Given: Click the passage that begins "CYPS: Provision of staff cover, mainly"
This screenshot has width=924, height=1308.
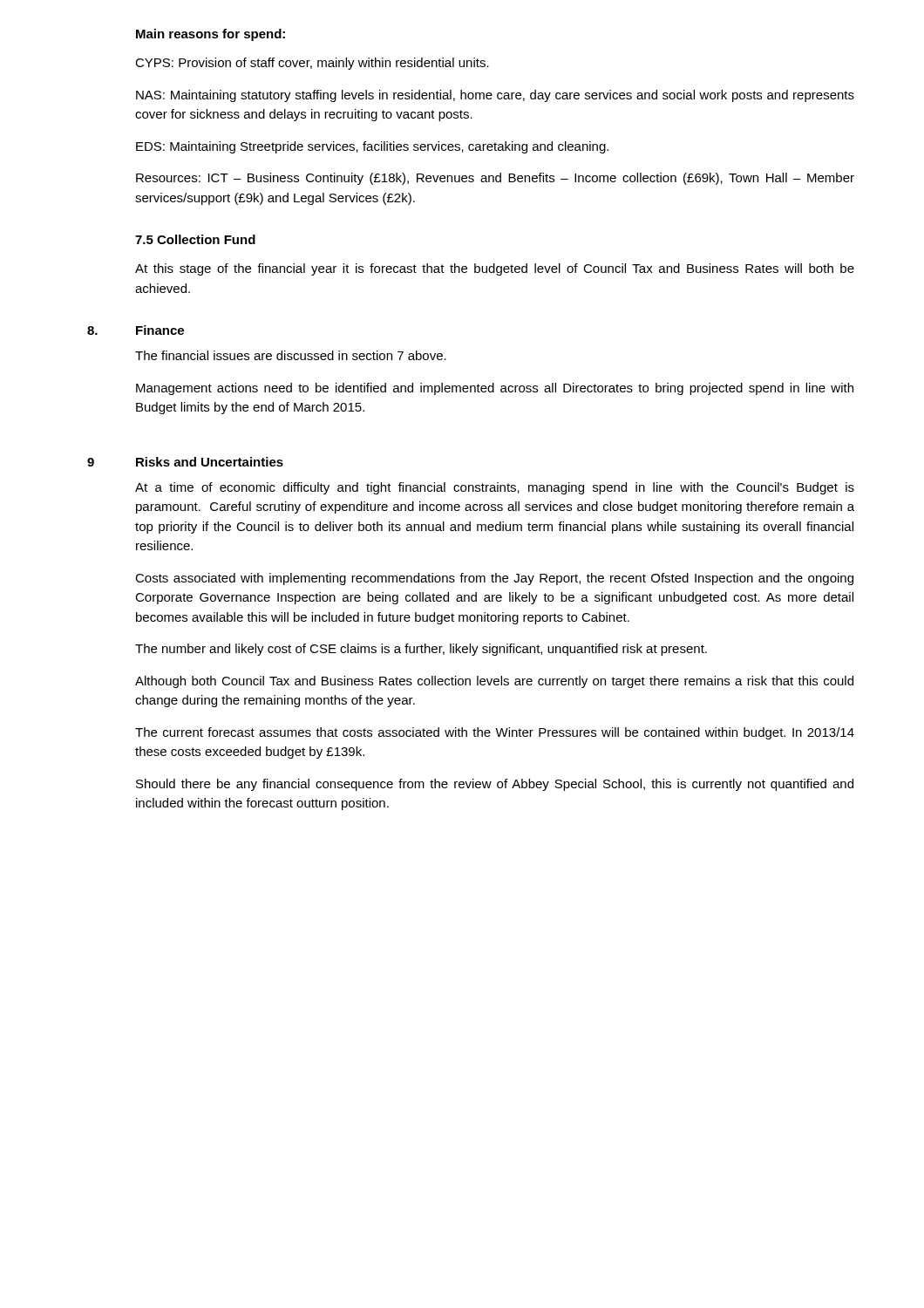Looking at the screenshot, I should click(312, 62).
